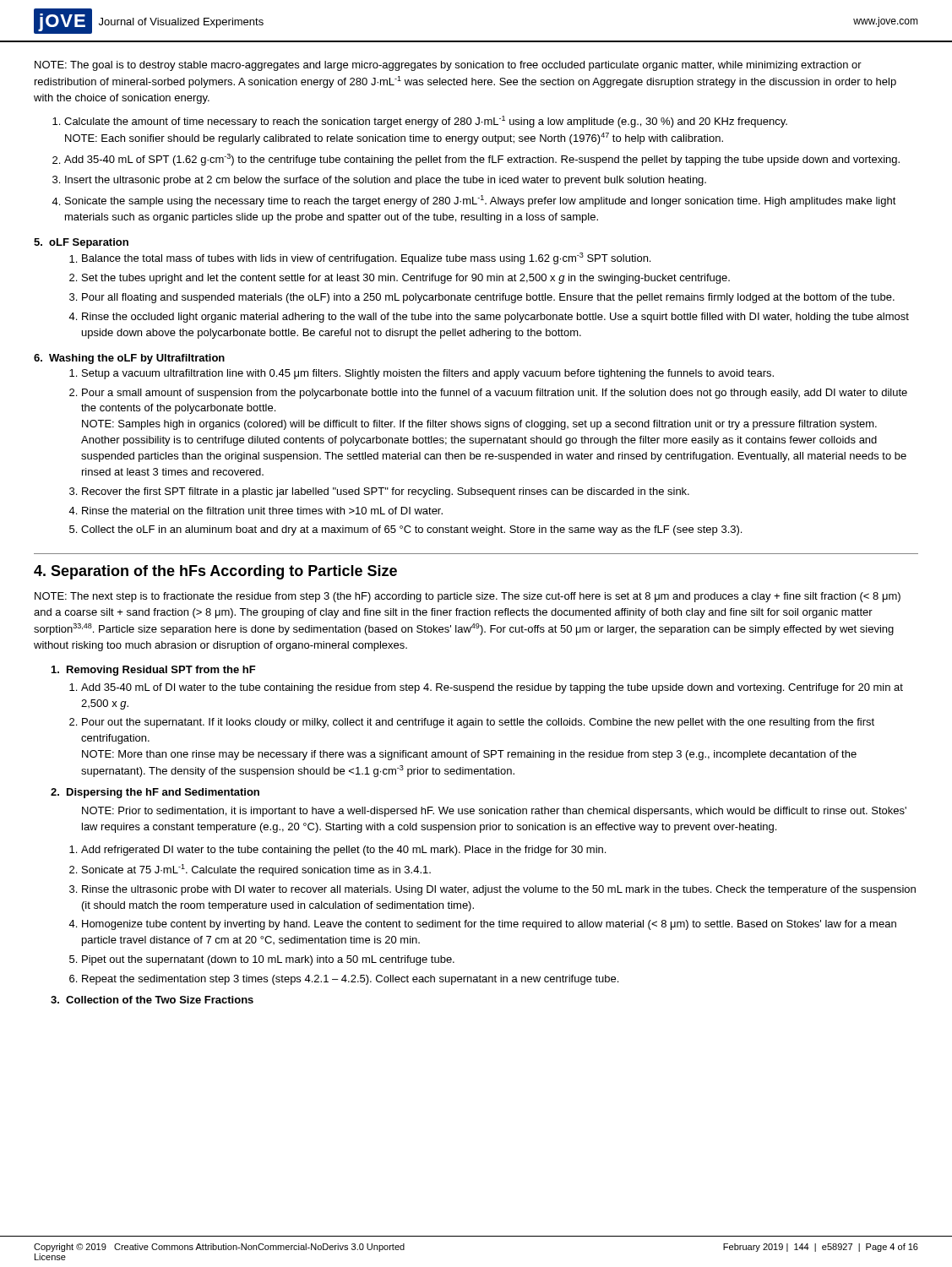Click on the list item with the text "Homogenize tube content by"
This screenshot has width=952, height=1267.
489,932
